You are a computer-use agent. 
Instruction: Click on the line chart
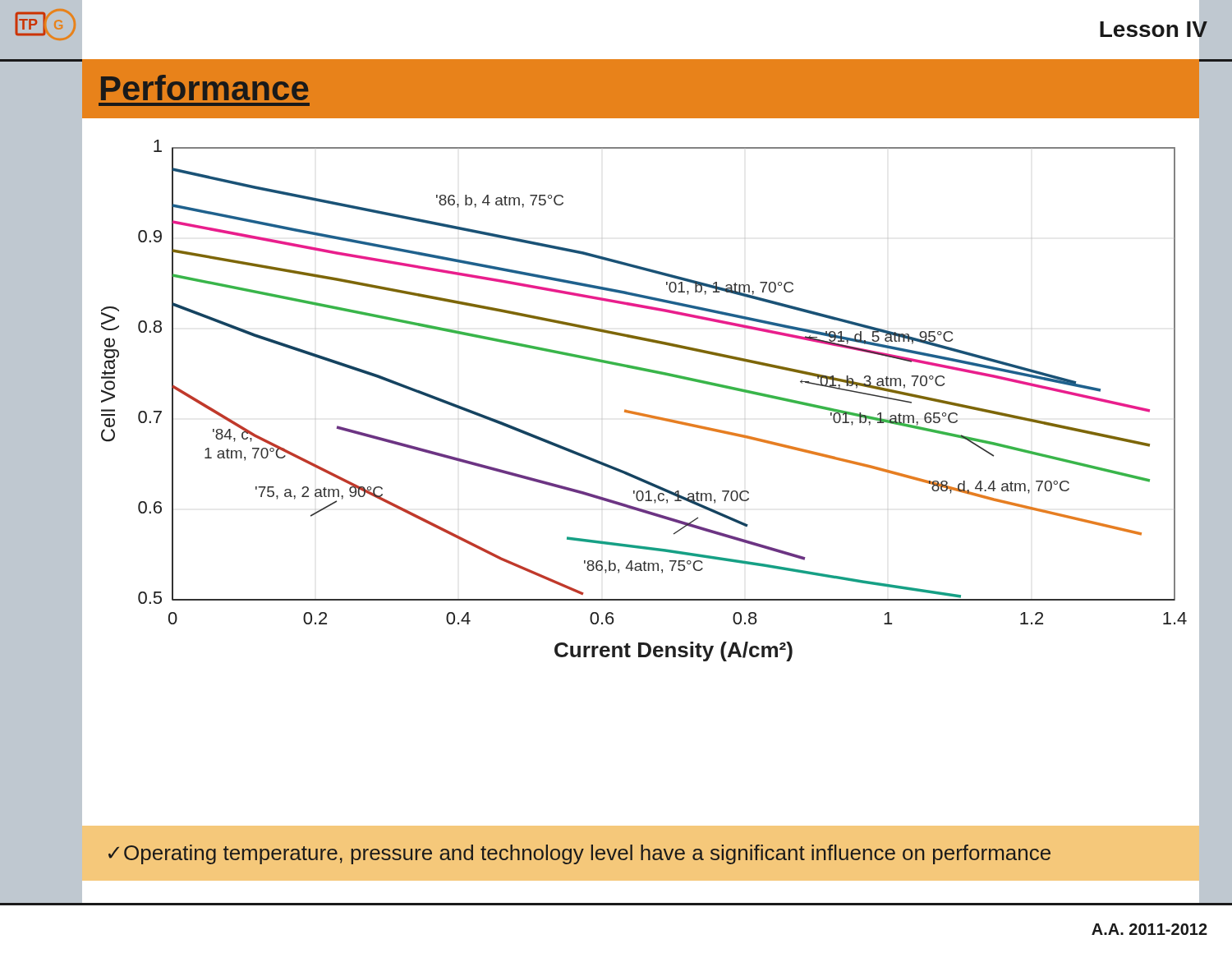point(641,403)
